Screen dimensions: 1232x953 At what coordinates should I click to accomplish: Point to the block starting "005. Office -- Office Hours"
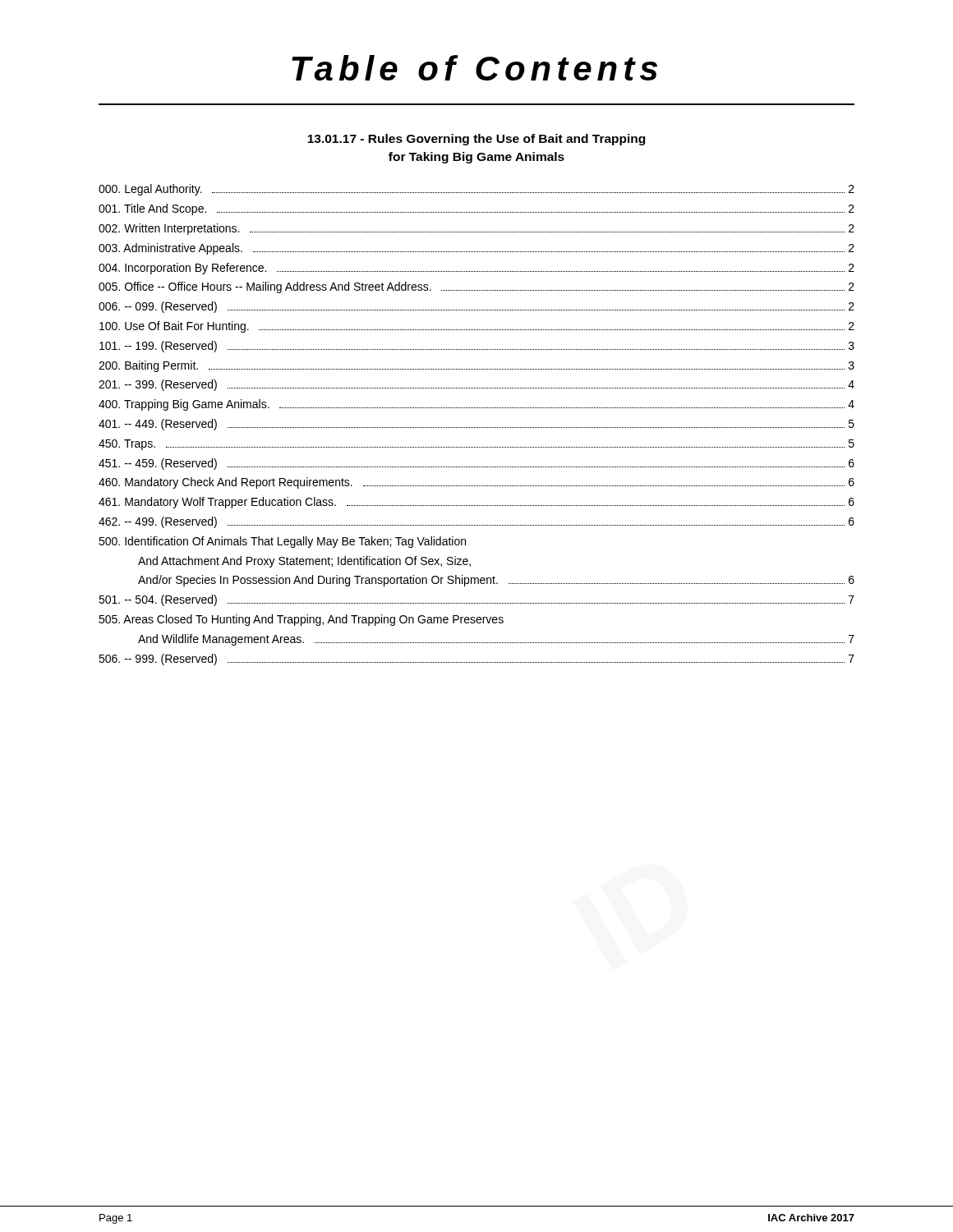click(x=476, y=288)
